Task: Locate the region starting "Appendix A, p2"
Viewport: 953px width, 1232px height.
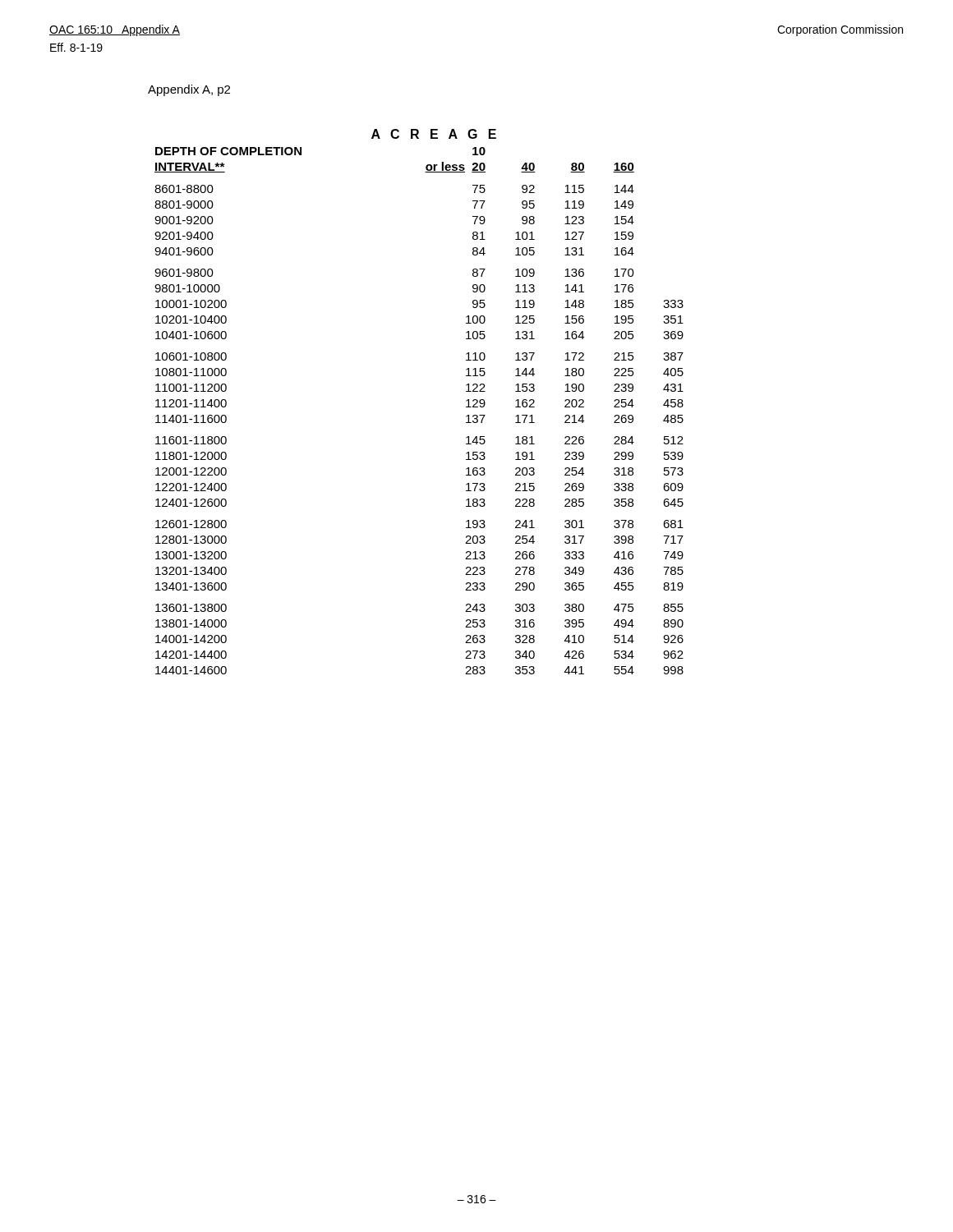Action: coord(189,89)
